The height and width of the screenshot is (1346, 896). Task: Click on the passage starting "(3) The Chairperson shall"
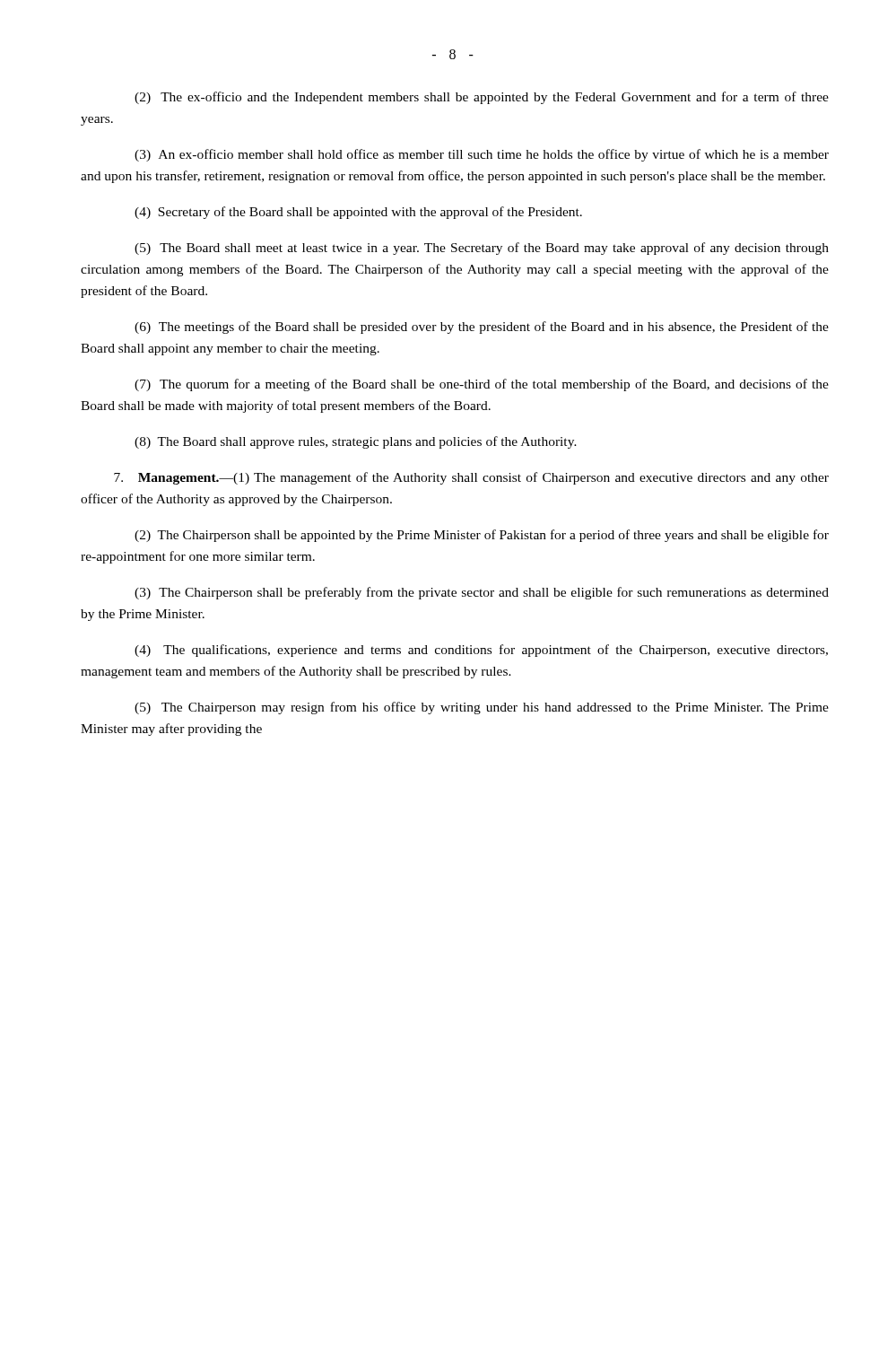(x=455, y=603)
